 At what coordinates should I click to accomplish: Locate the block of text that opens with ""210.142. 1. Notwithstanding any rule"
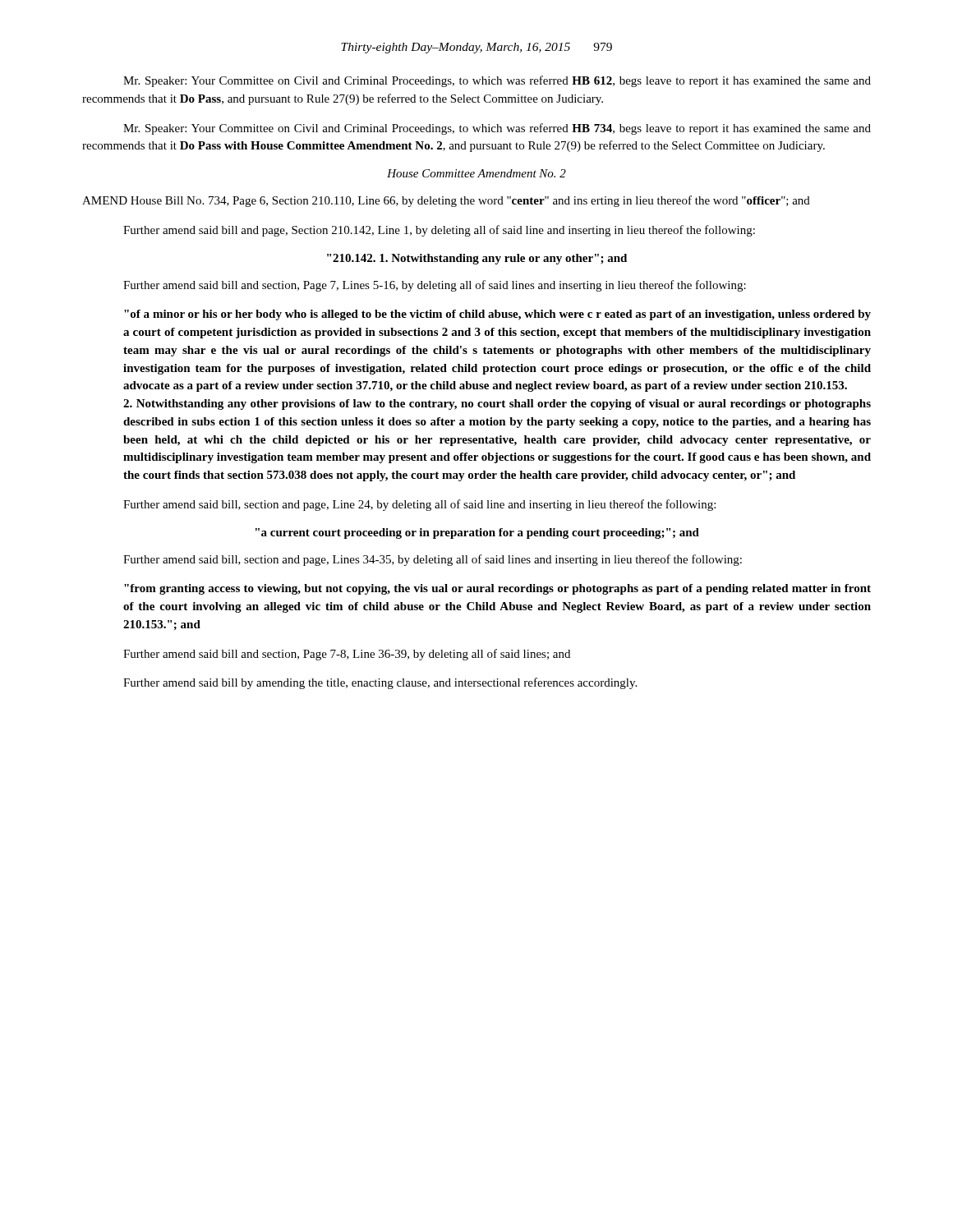click(x=476, y=257)
